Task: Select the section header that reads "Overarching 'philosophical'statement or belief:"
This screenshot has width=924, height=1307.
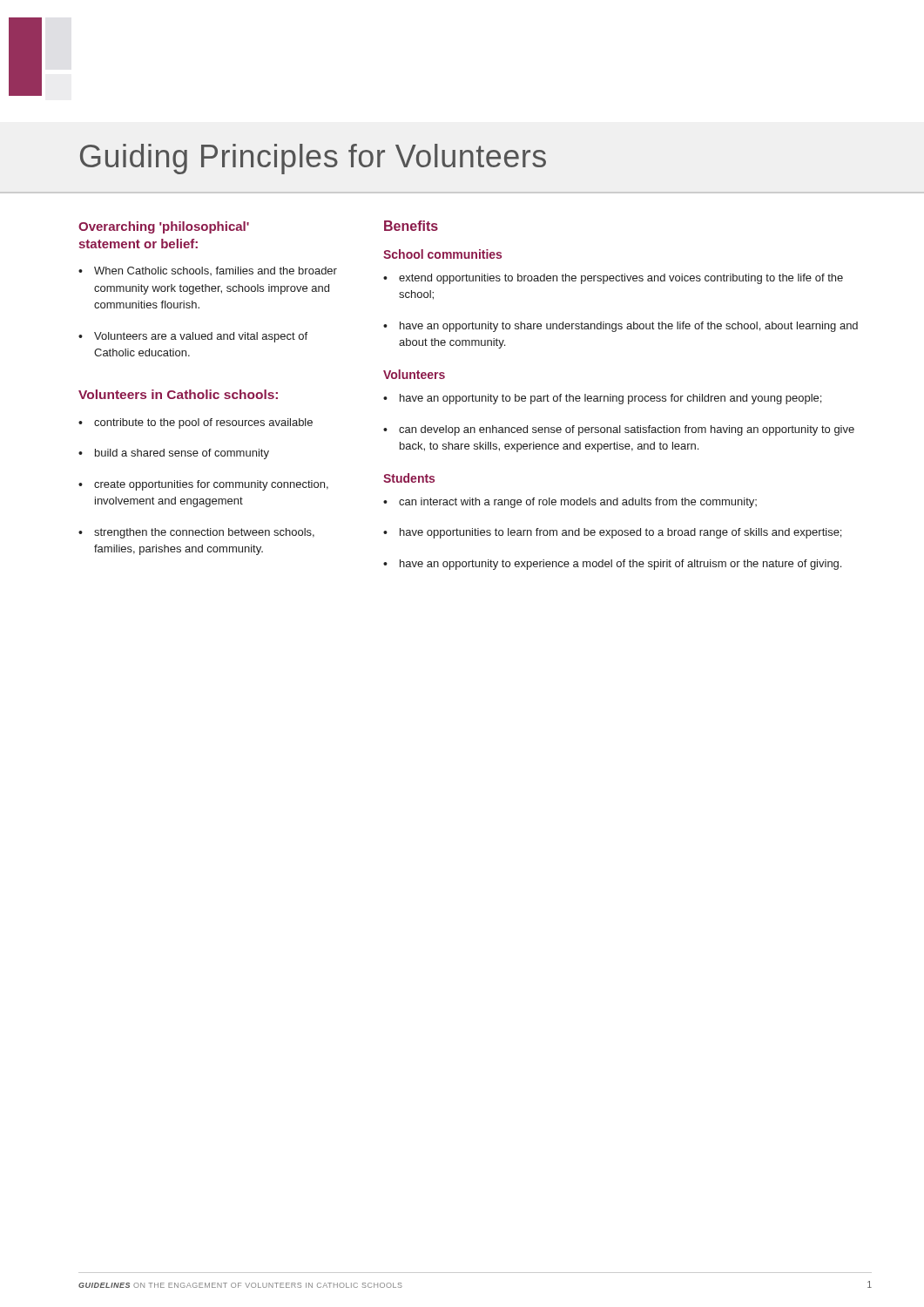Action: [x=213, y=235]
